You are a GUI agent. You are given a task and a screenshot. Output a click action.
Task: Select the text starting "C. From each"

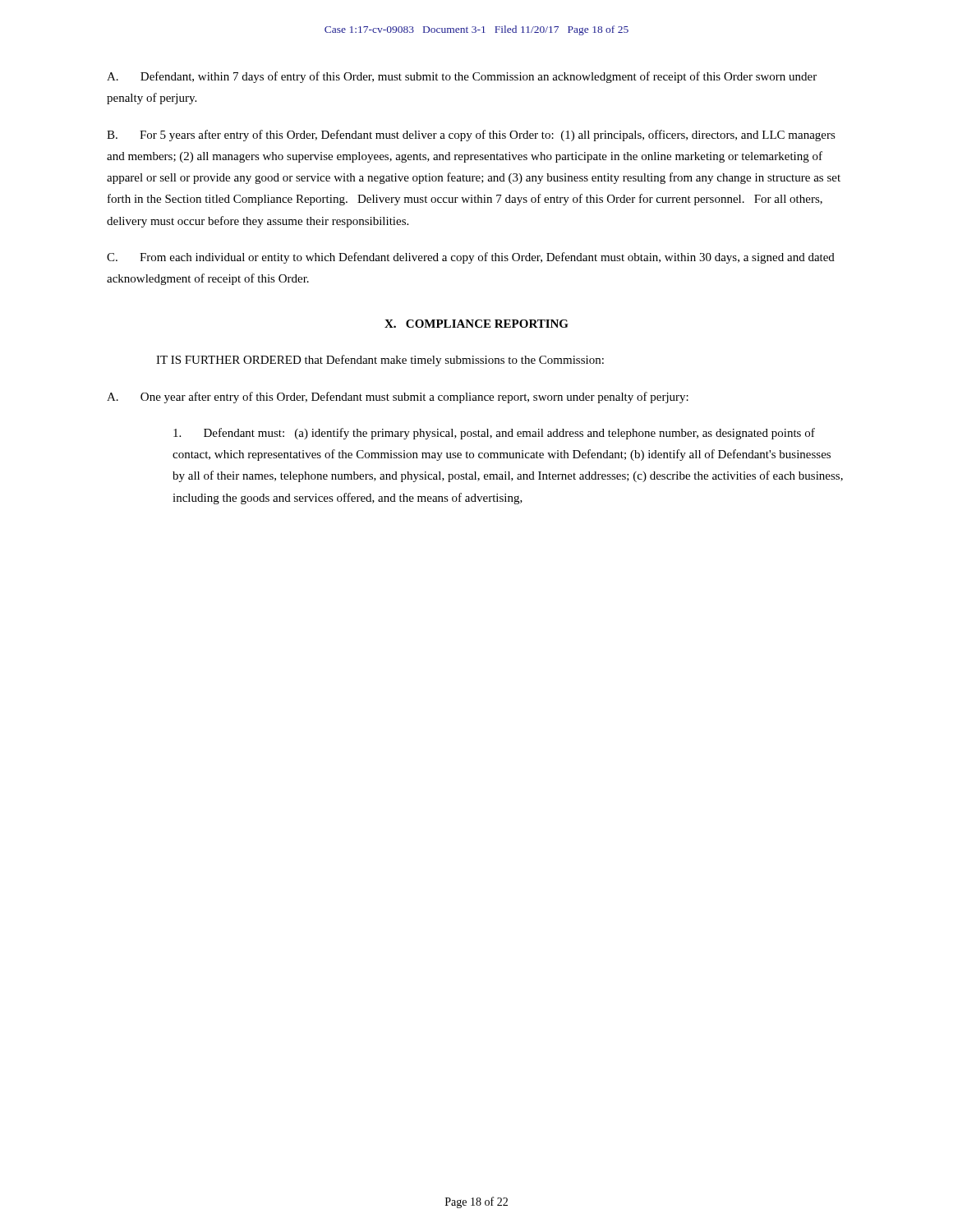click(x=471, y=268)
